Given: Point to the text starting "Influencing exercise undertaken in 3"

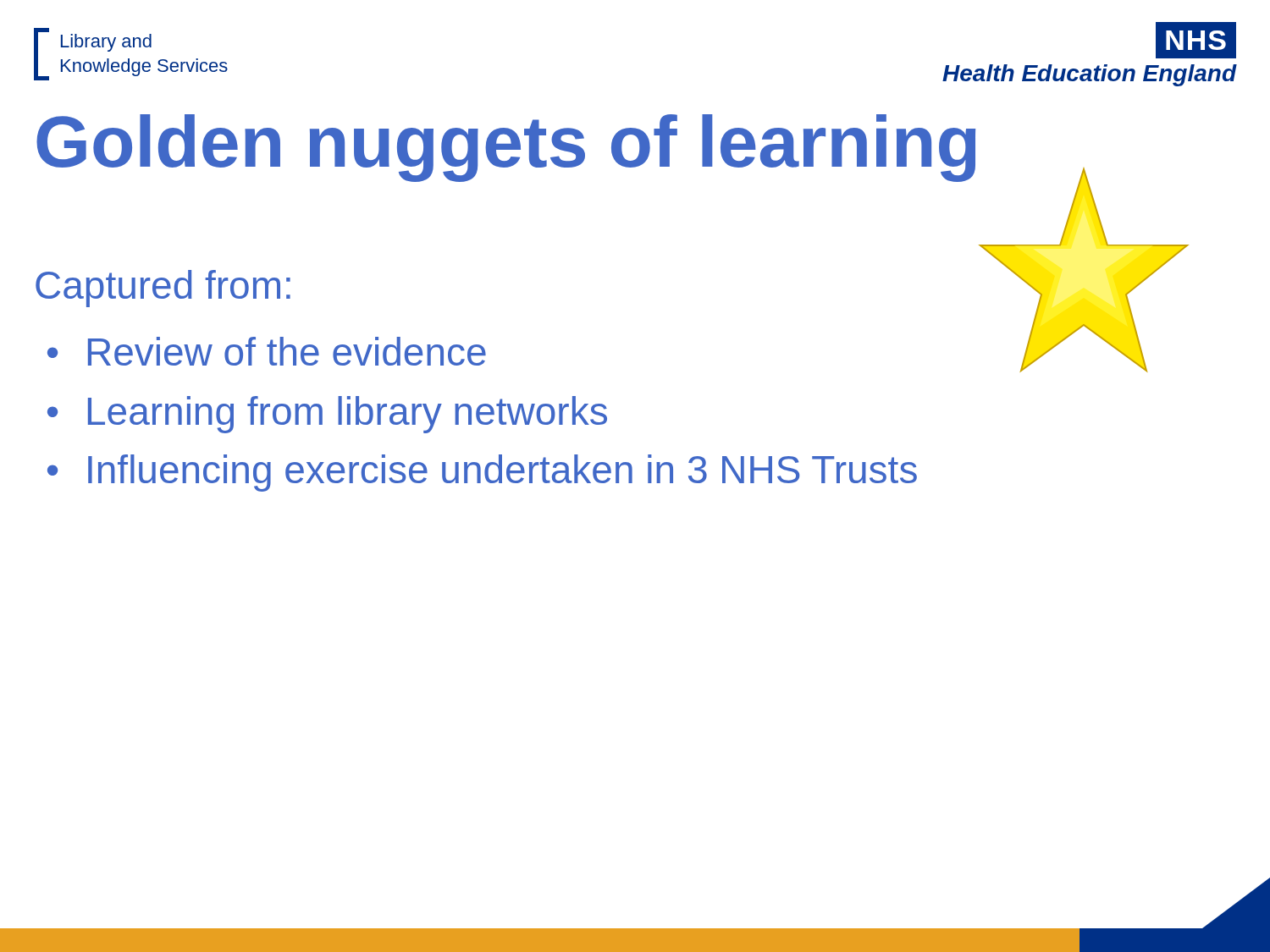Looking at the screenshot, I should [x=501, y=470].
